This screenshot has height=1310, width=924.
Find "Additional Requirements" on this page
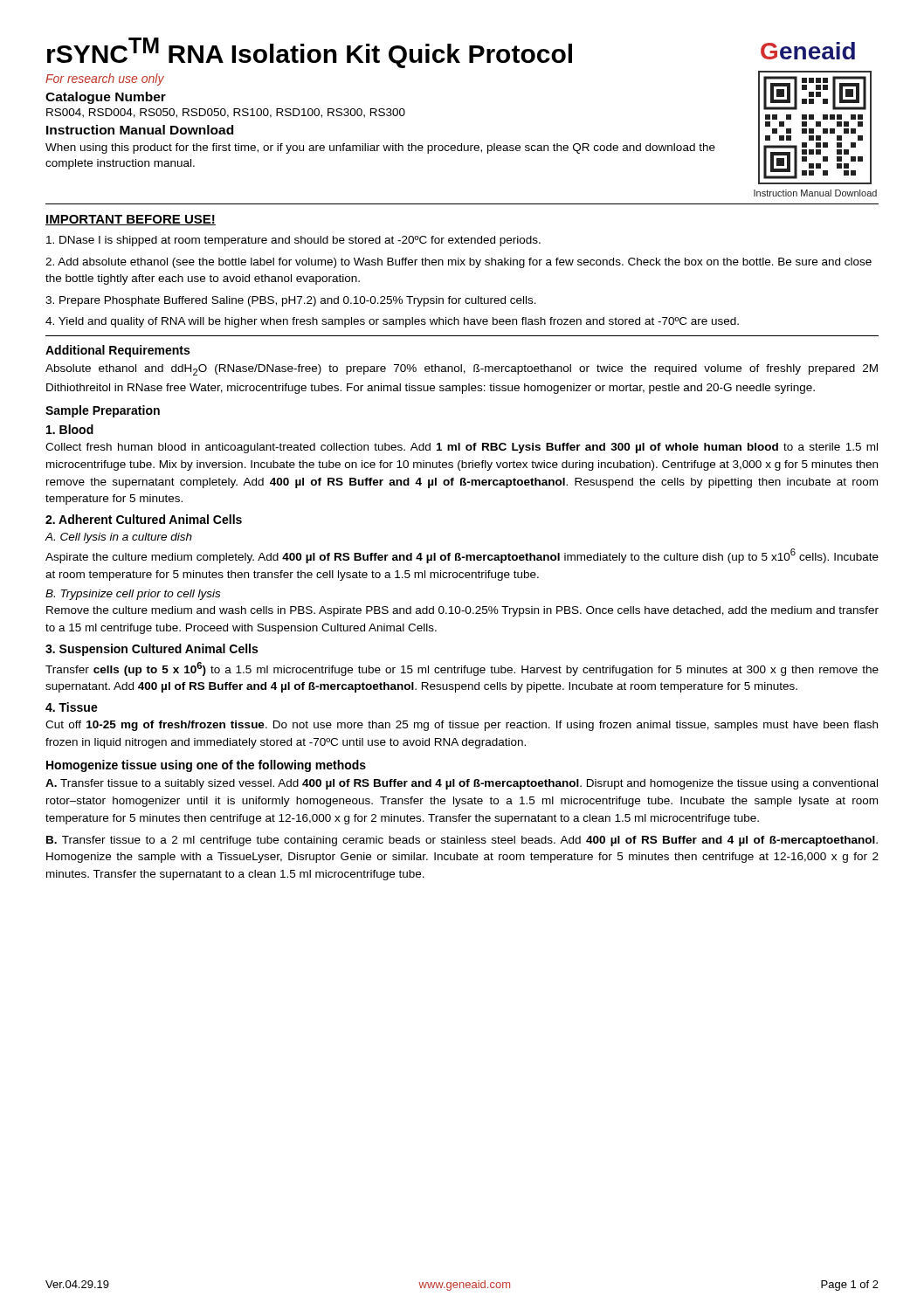pos(118,350)
